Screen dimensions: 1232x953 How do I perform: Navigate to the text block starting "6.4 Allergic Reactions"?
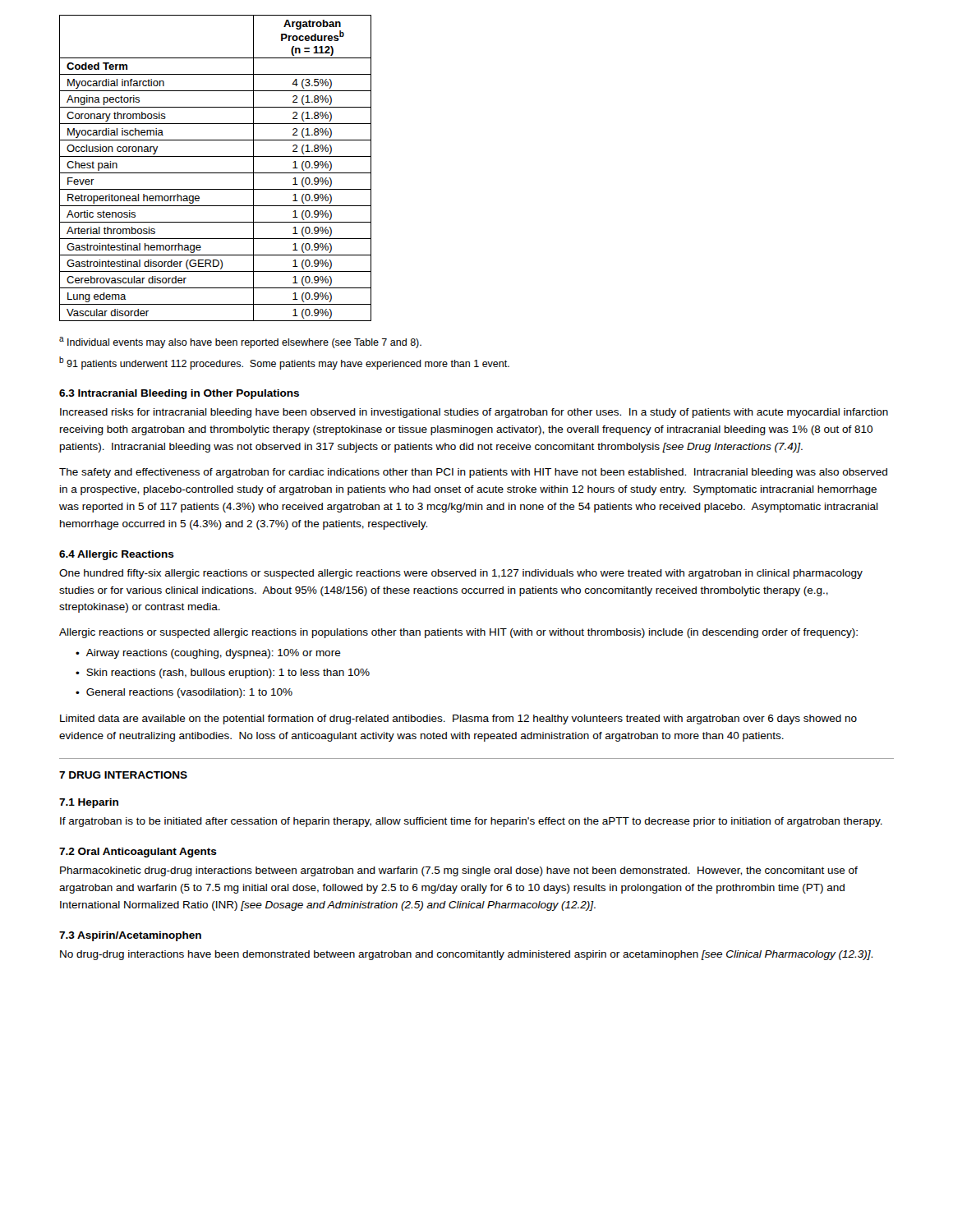[117, 554]
